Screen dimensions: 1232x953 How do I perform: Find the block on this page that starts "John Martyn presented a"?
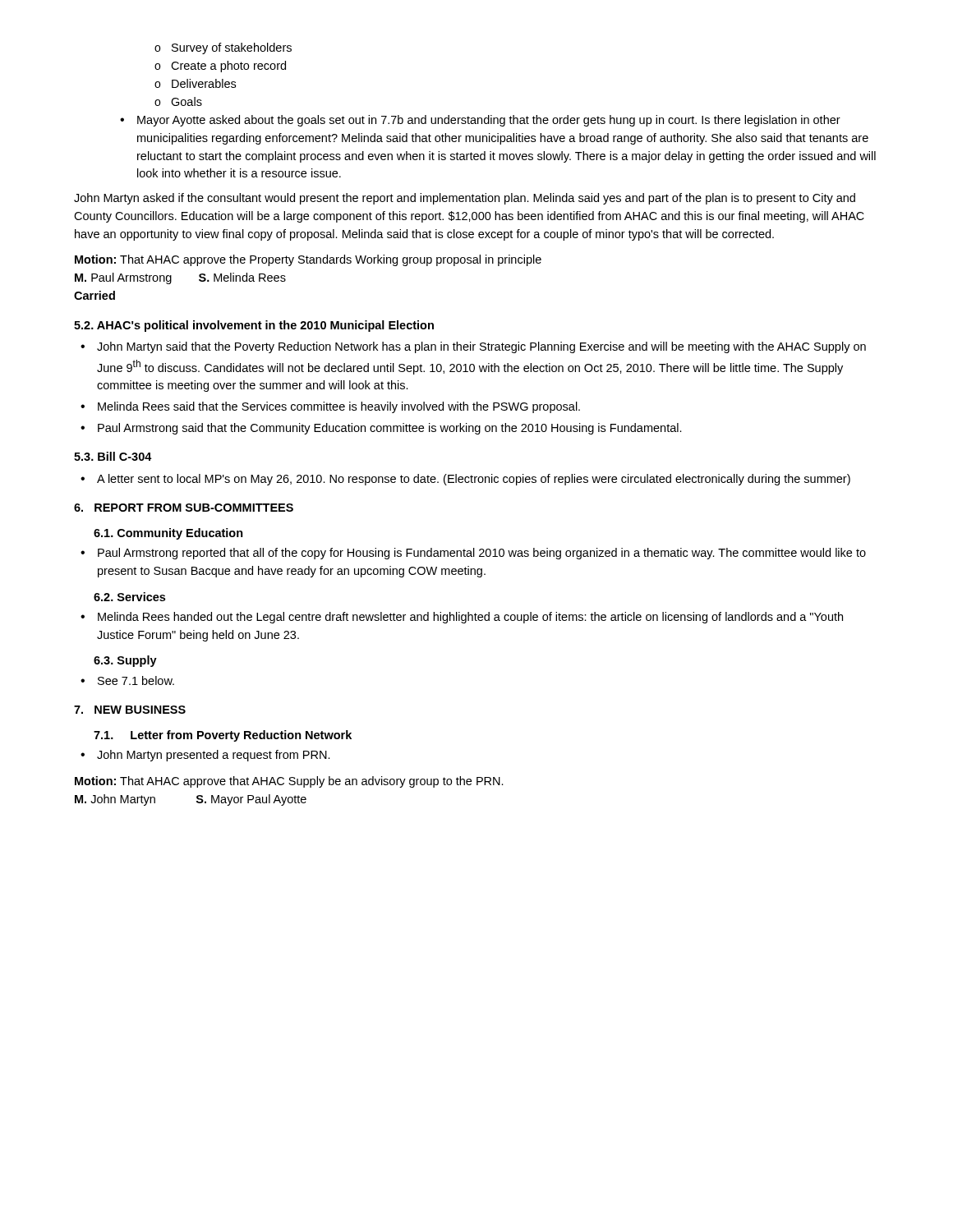click(205, 756)
